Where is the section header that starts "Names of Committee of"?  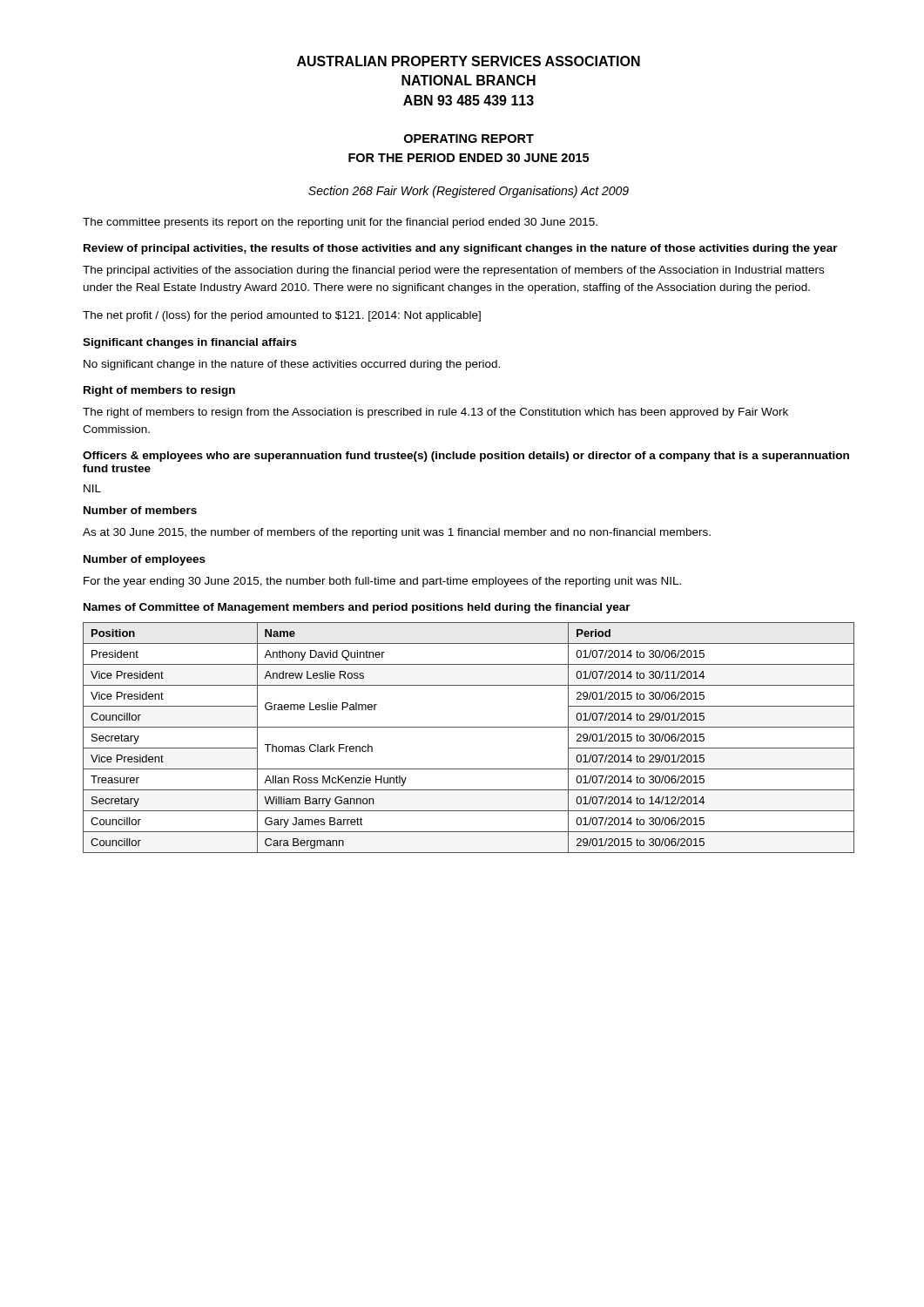(x=356, y=607)
